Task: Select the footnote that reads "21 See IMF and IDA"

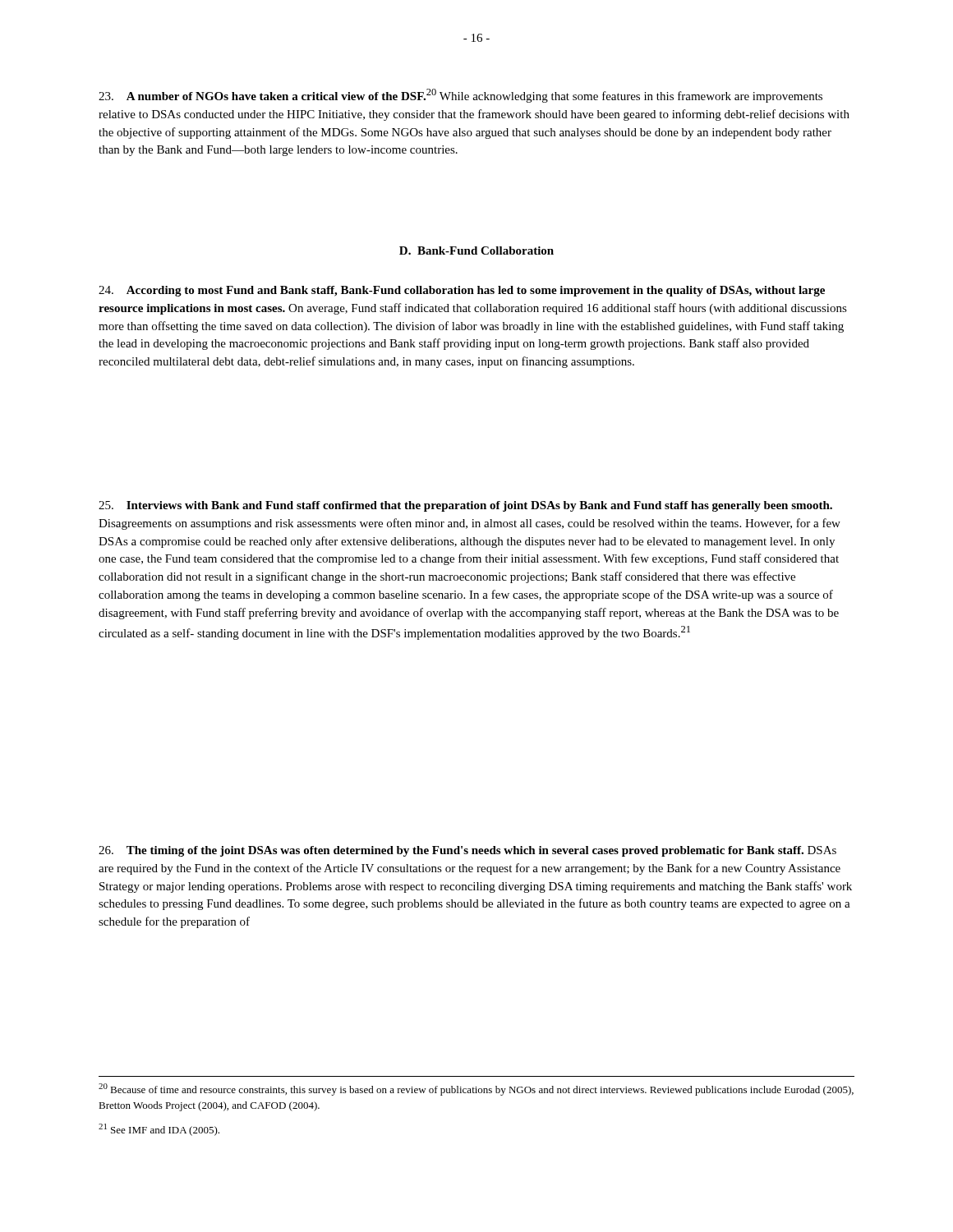Action: pyautogui.click(x=159, y=1129)
